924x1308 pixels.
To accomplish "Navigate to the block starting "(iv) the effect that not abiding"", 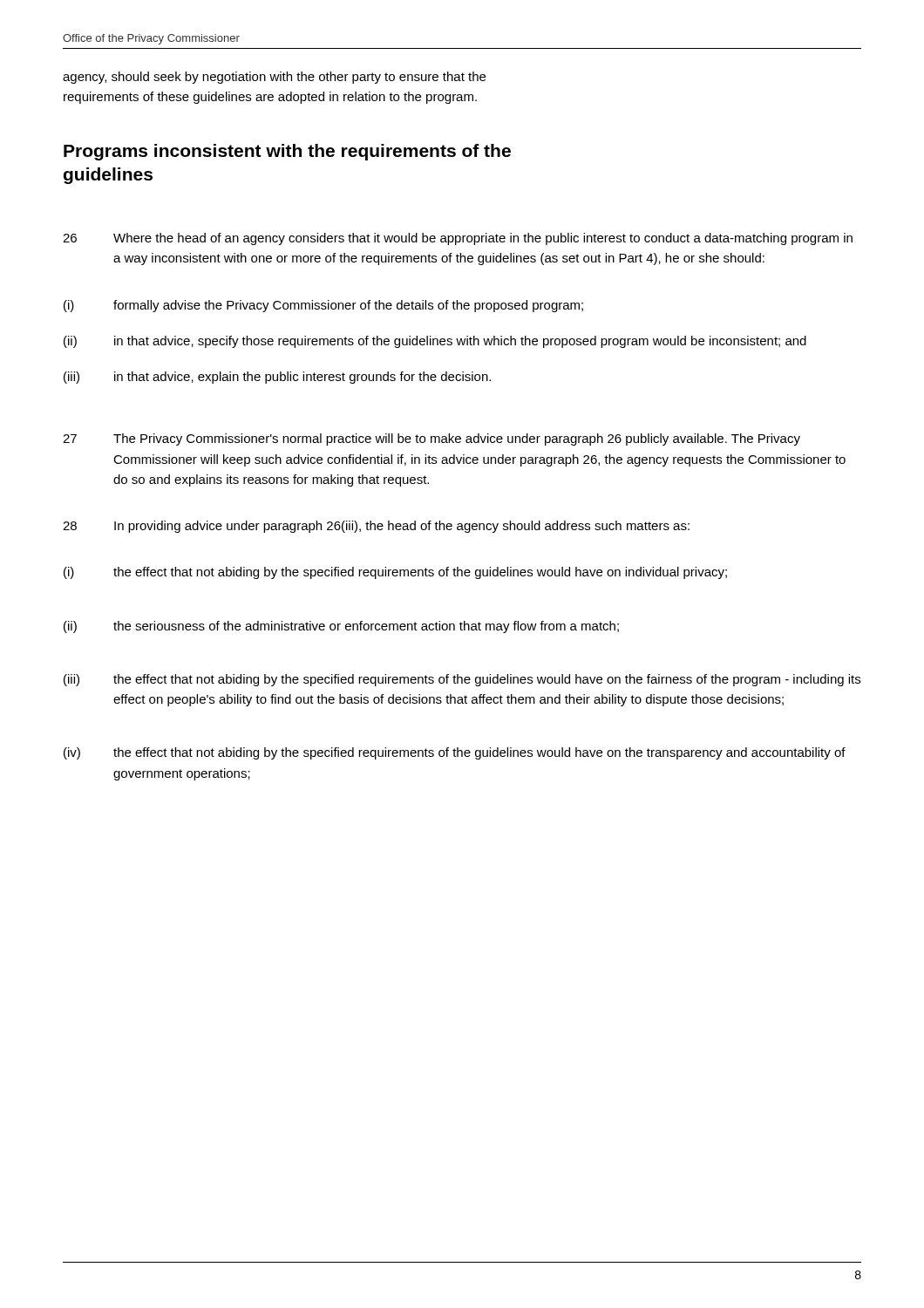I will 462,763.
